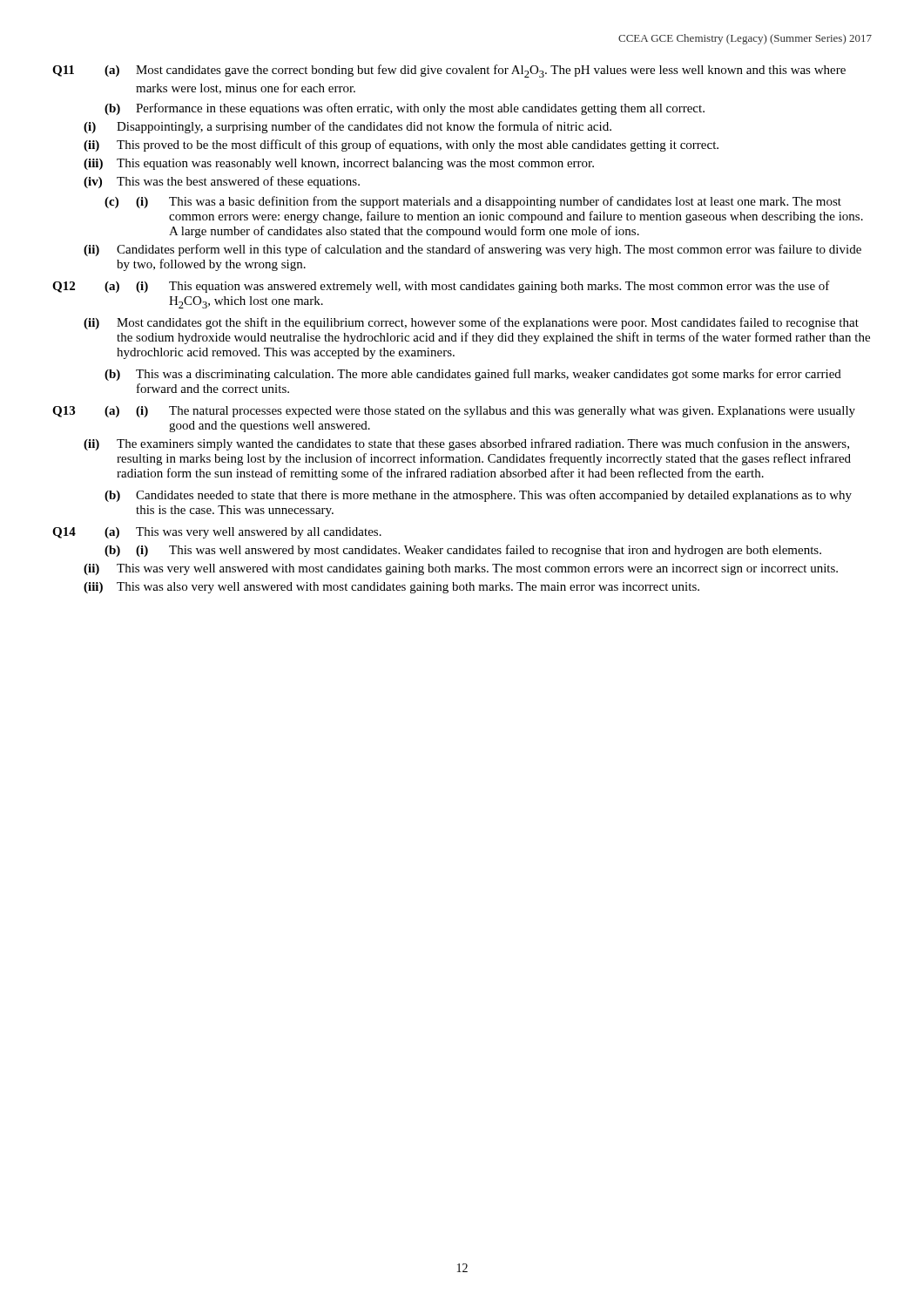Viewport: 924px width, 1307px height.
Task: Locate the block of text that opens with "(ii) Candidates perform well in this type of"
Action: click(x=478, y=257)
